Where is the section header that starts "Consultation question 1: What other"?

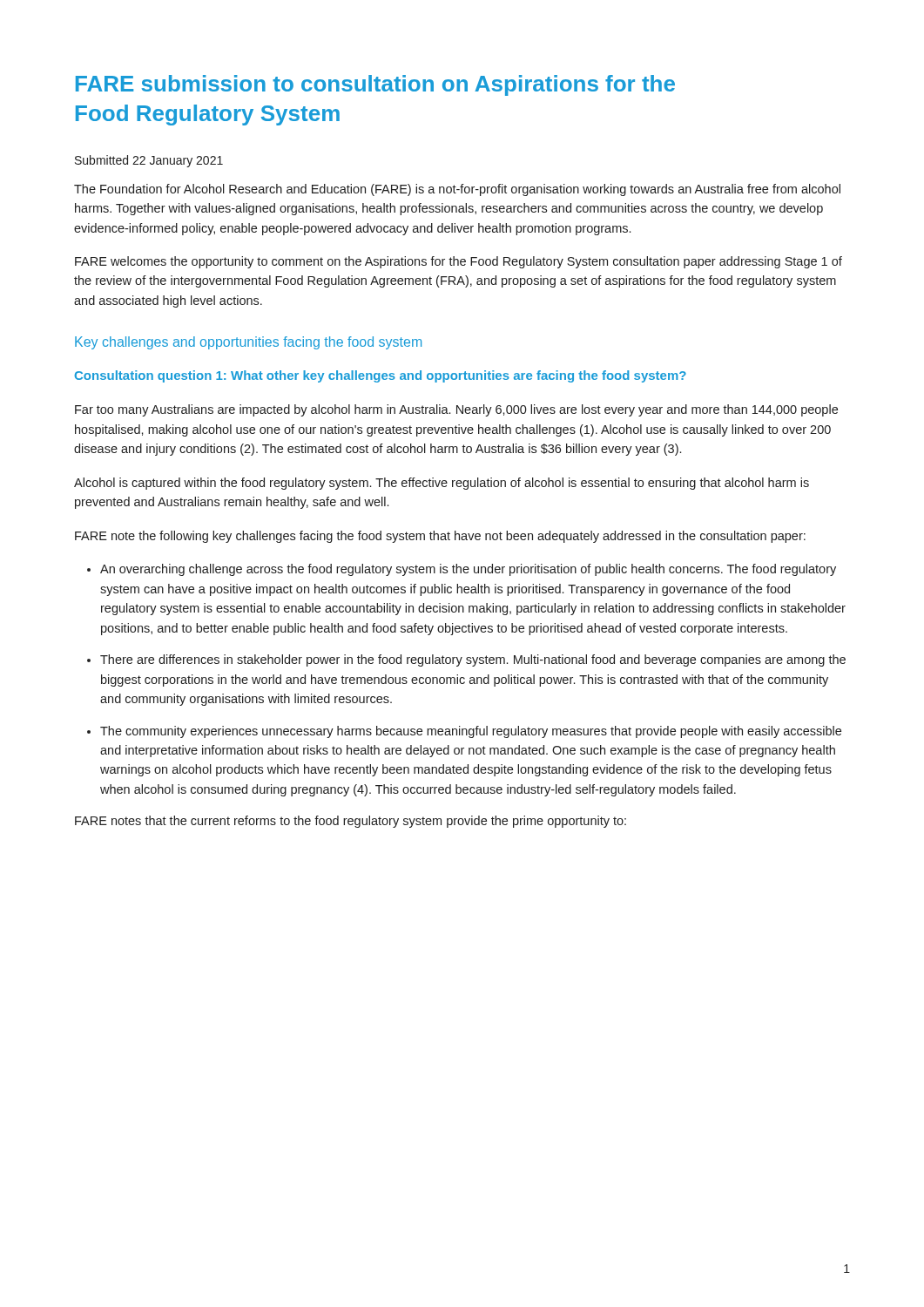pos(380,375)
